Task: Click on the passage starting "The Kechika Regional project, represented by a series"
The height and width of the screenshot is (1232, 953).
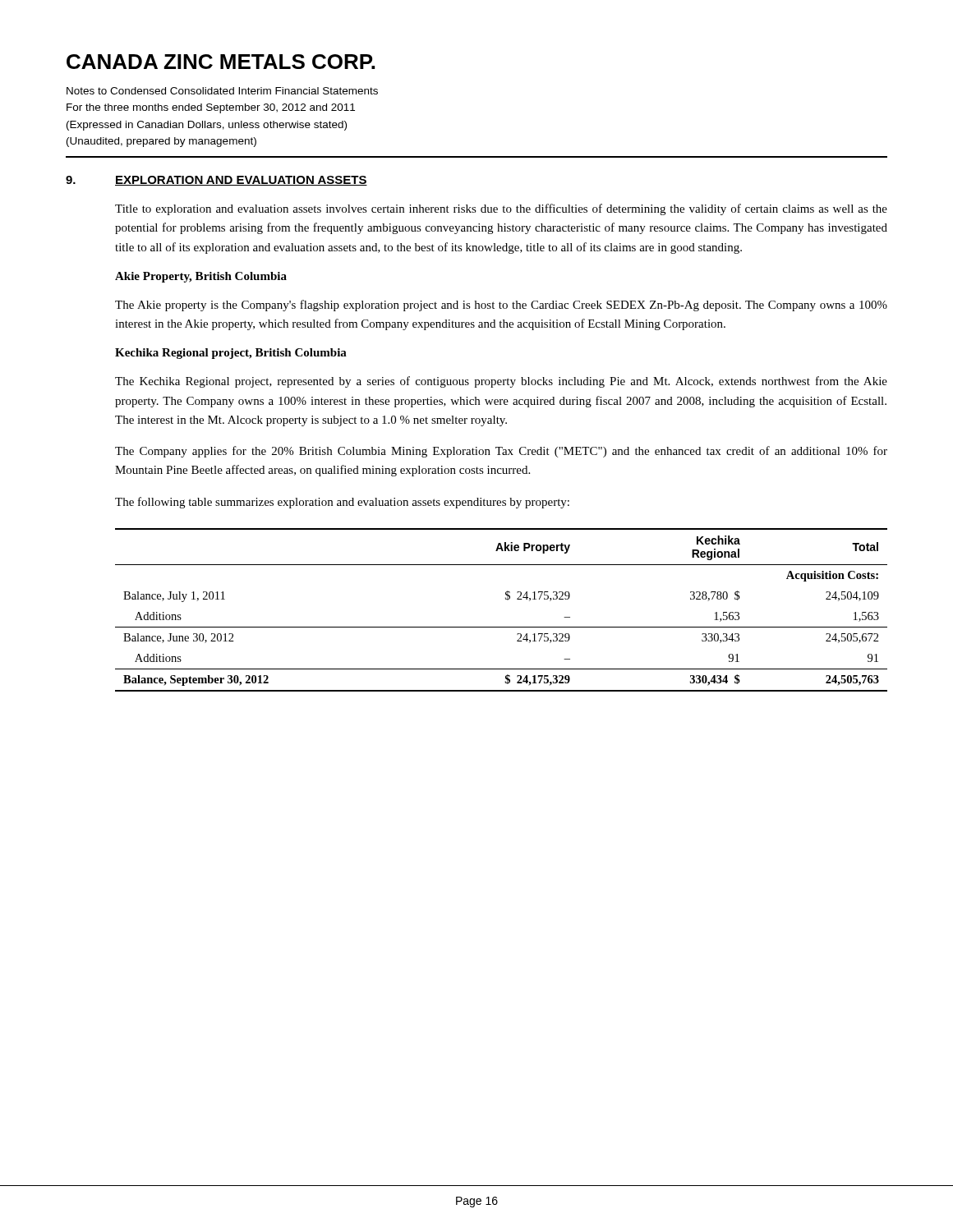Action: coord(501,401)
